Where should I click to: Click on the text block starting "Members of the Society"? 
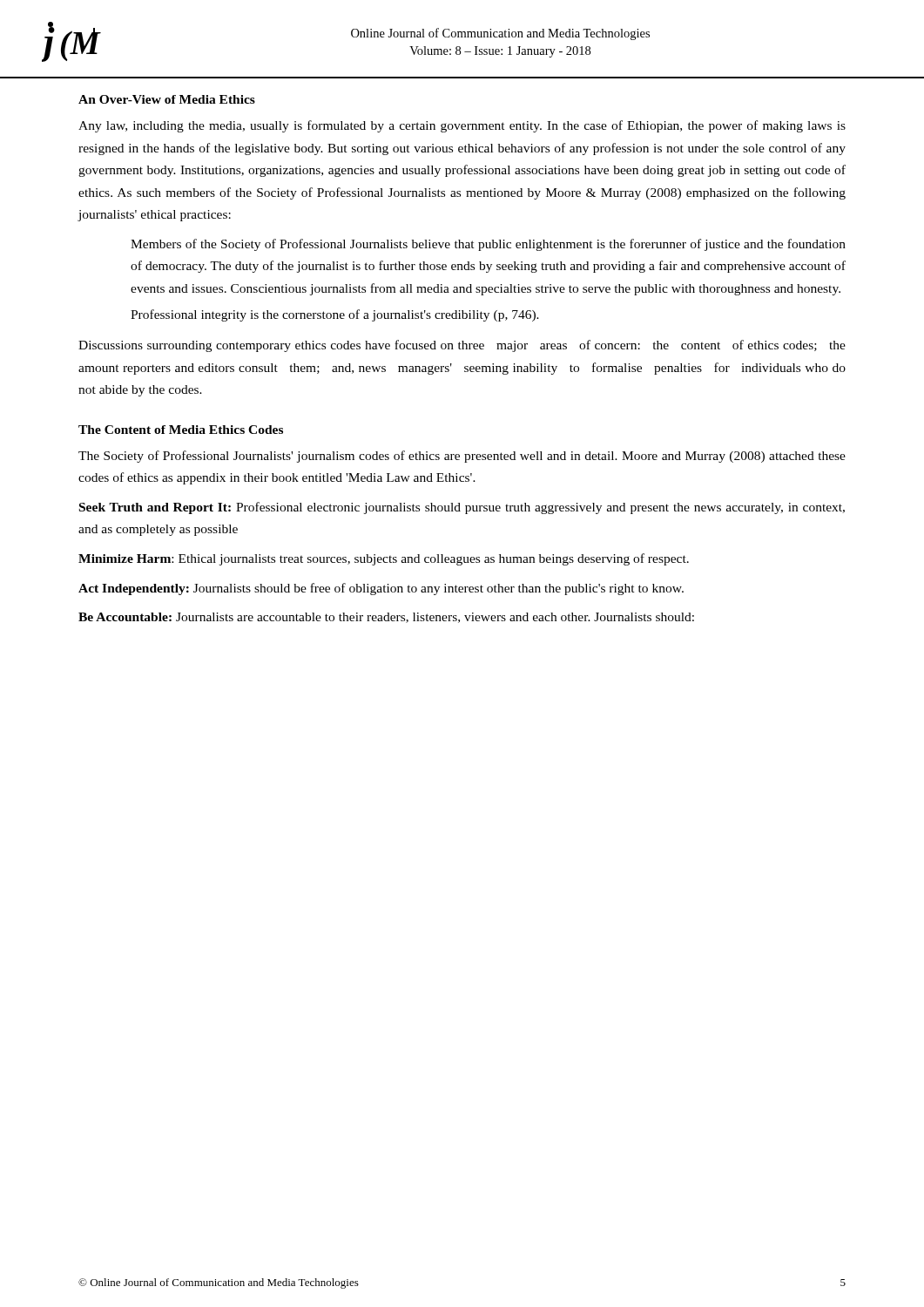(488, 266)
